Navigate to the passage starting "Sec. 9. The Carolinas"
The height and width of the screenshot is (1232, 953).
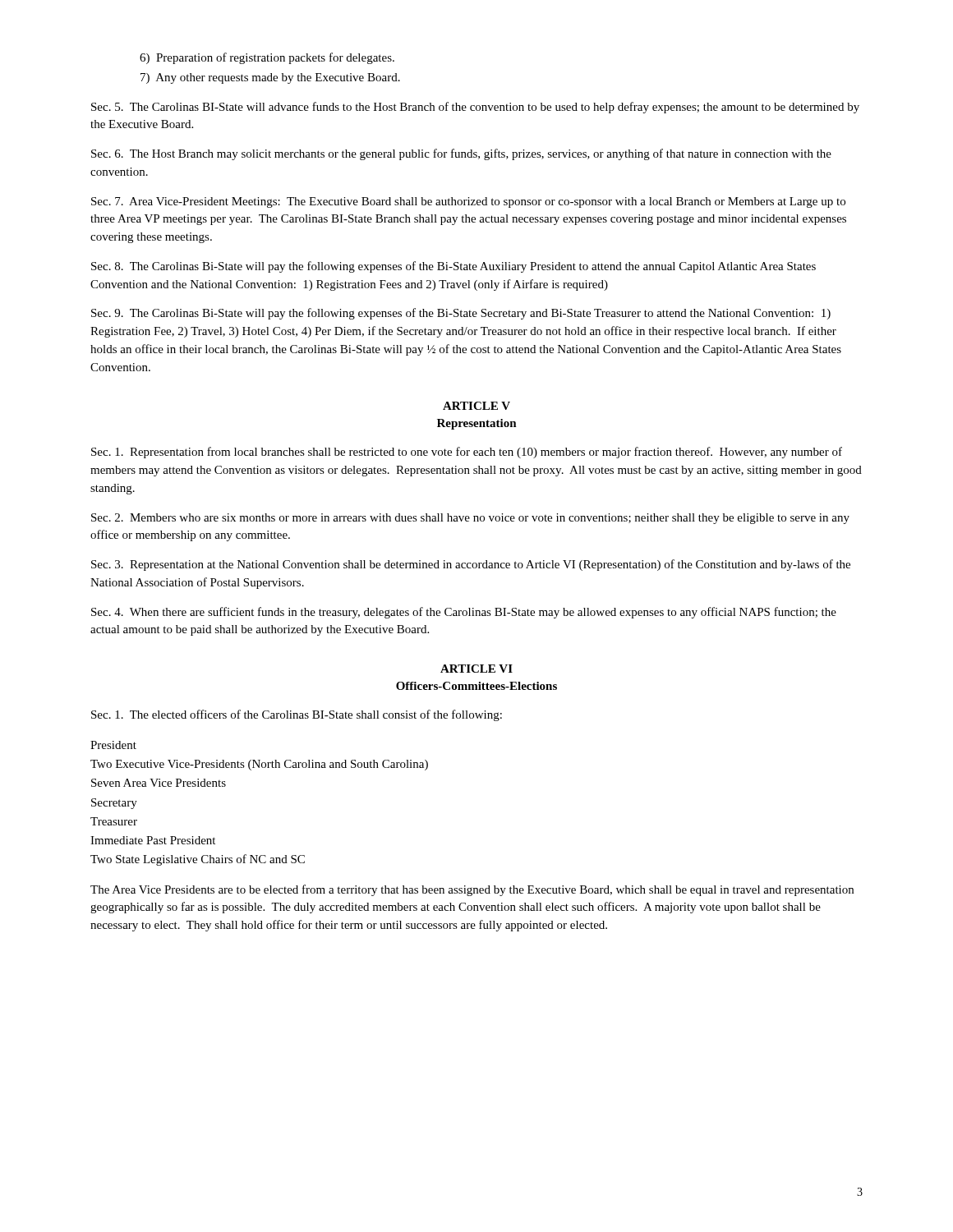tap(466, 340)
